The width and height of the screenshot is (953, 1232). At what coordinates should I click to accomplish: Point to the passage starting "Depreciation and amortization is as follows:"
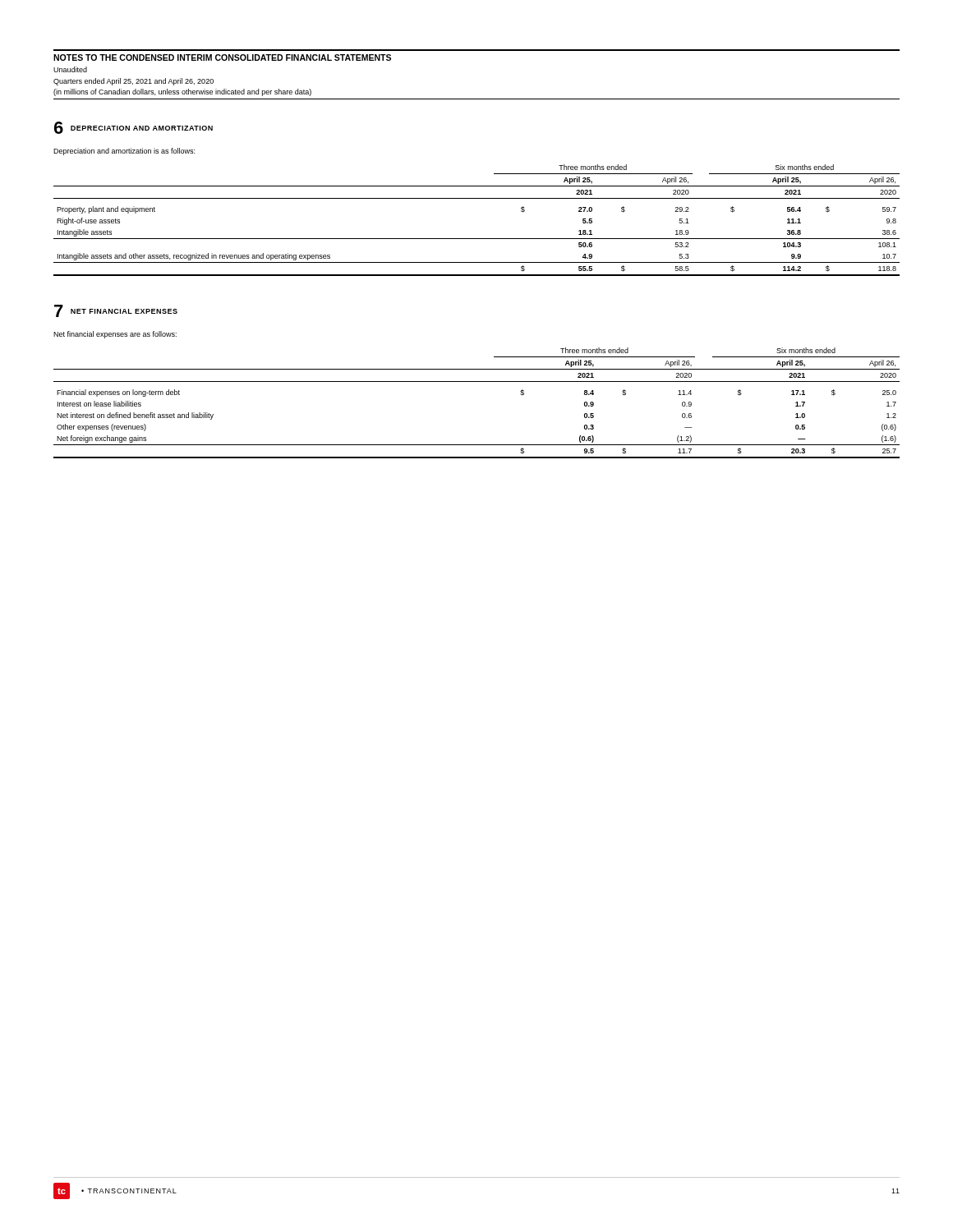[125, 151]
